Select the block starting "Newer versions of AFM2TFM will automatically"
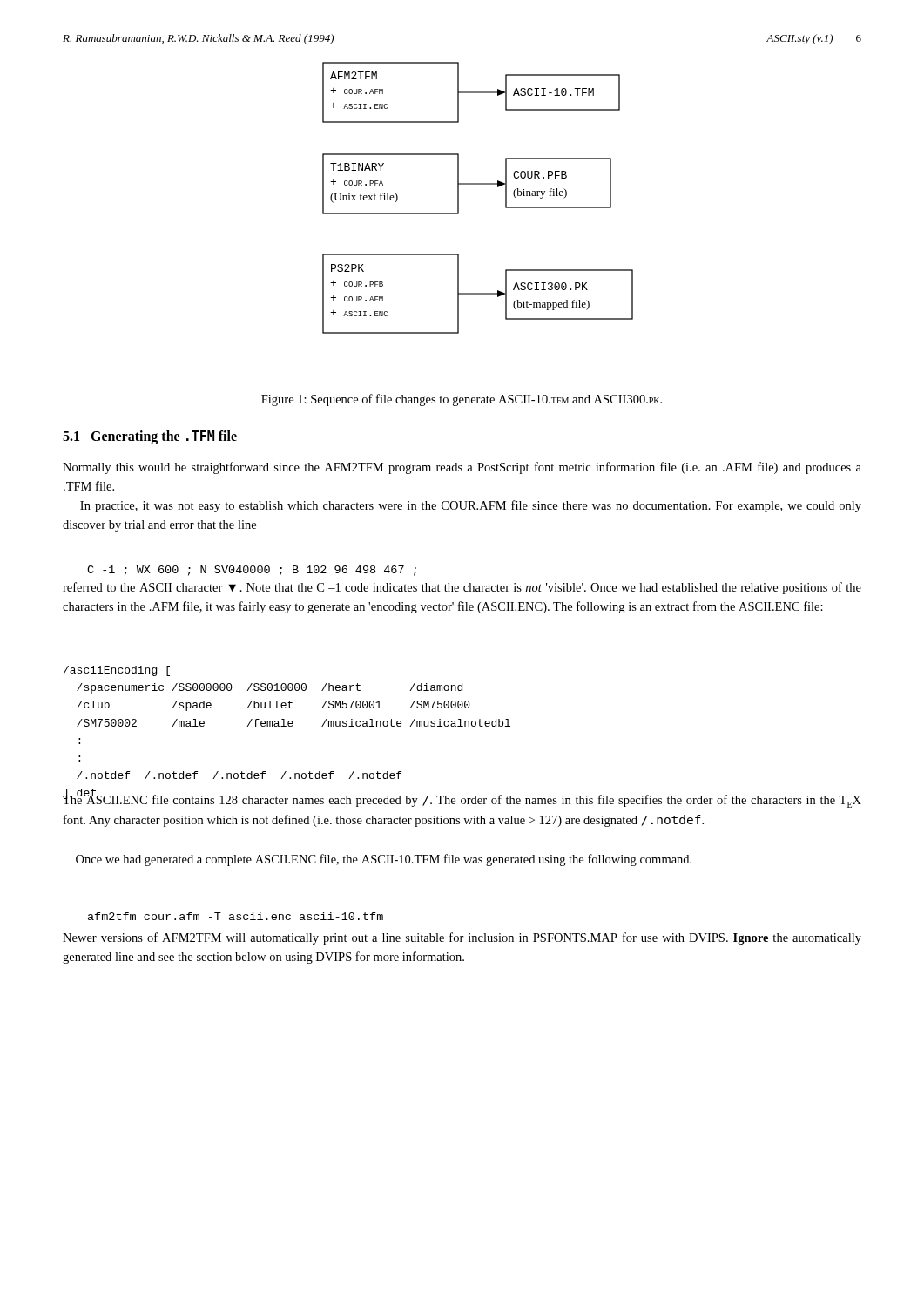The height and width of the screenshot is (1307, 924). 462,947
